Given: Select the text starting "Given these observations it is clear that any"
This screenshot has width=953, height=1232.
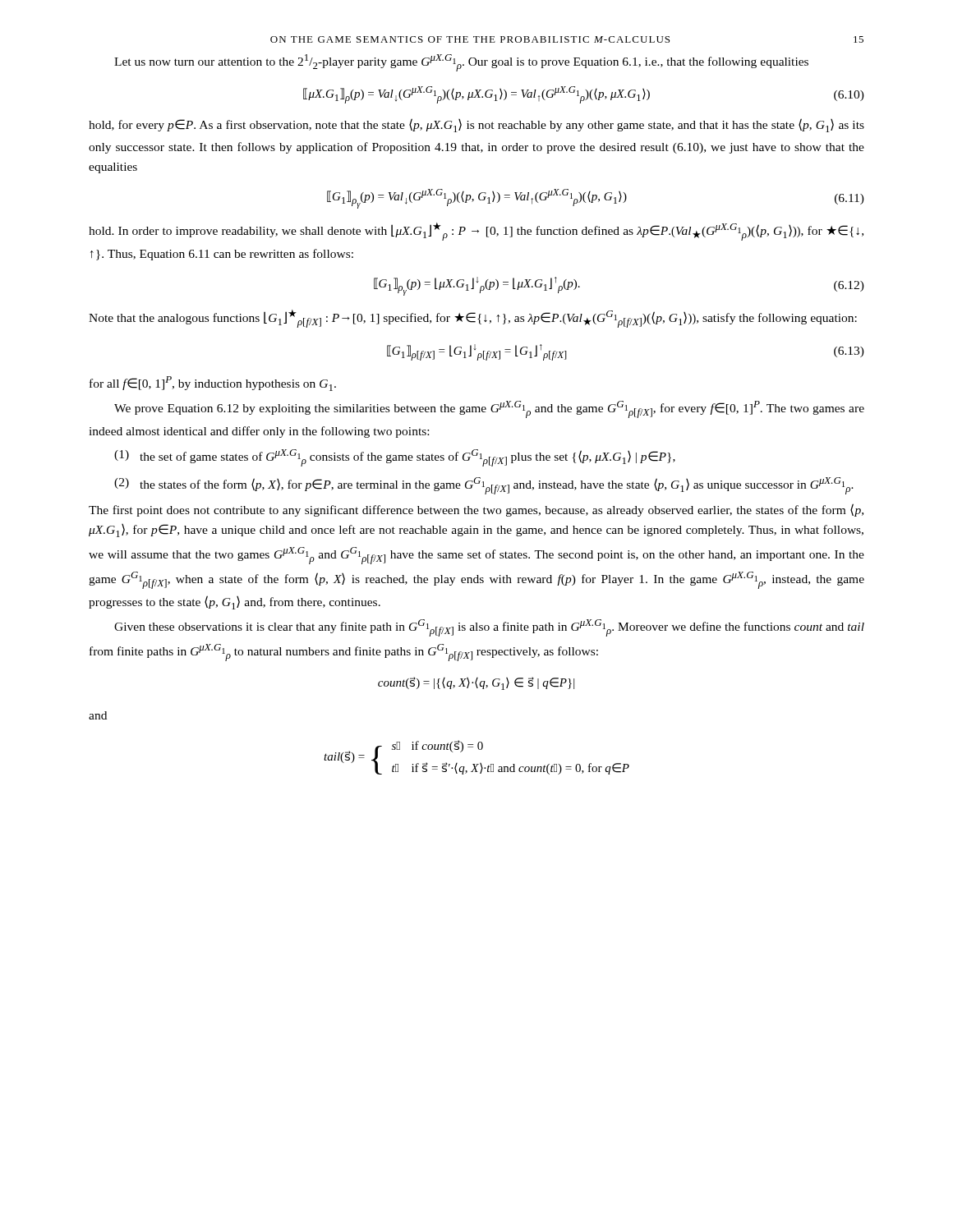Looking at the screenshot, I should coord(476,639).
